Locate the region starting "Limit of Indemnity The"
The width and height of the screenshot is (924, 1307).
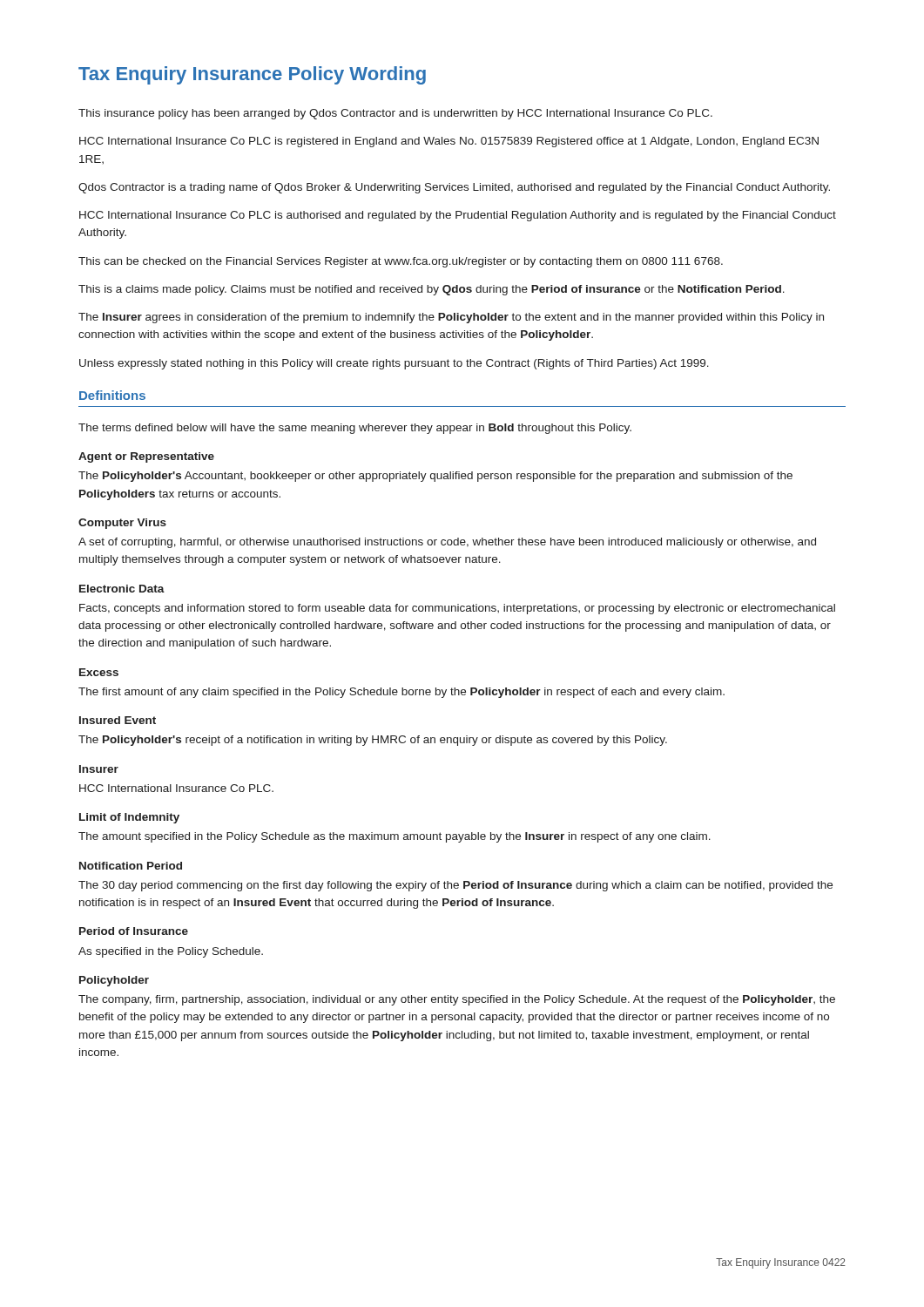462,827
